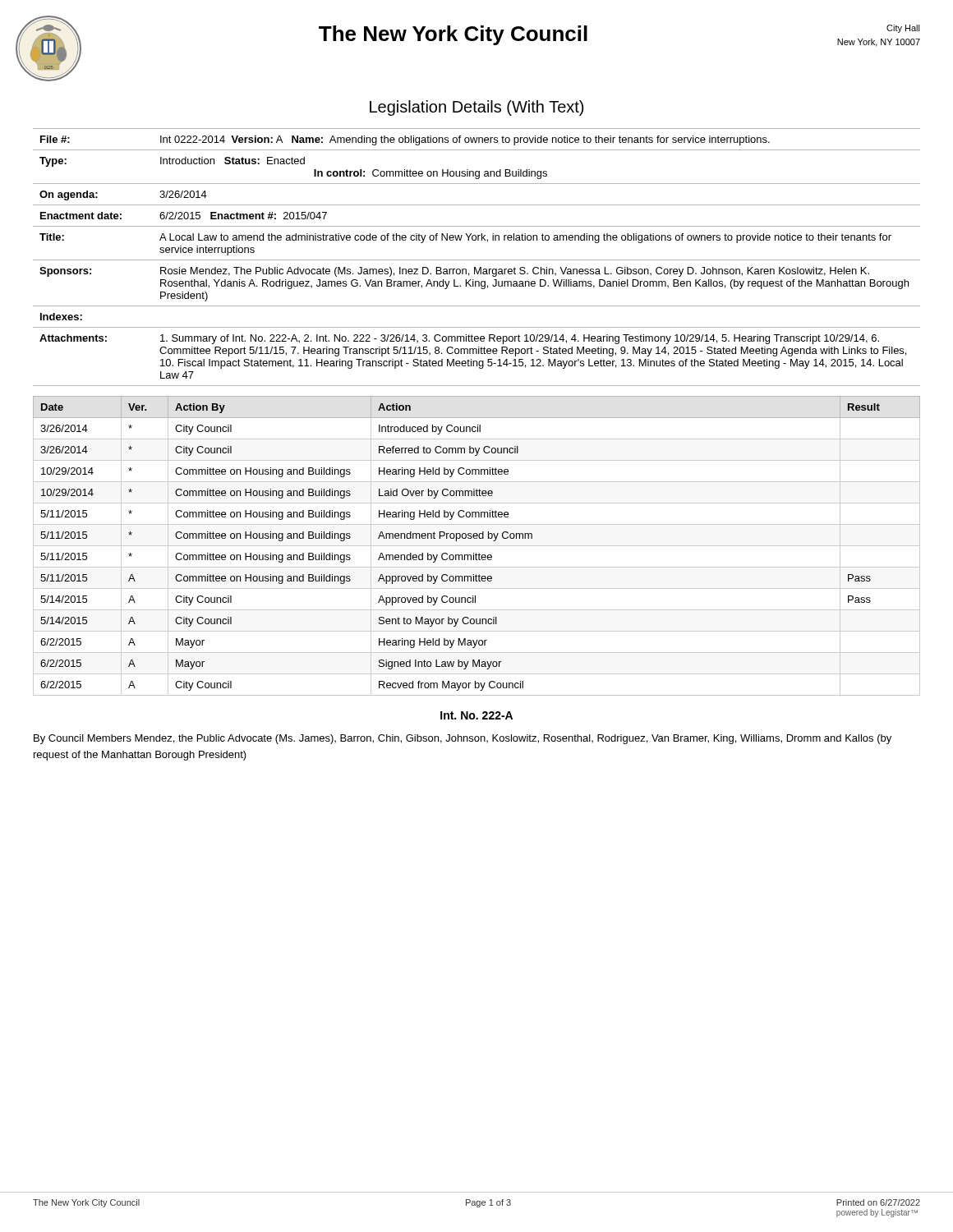Locate the title that reads "Legislation Details (With Text)"
The height and width of the screenshot is (1232, 953).
coord(476,107)
